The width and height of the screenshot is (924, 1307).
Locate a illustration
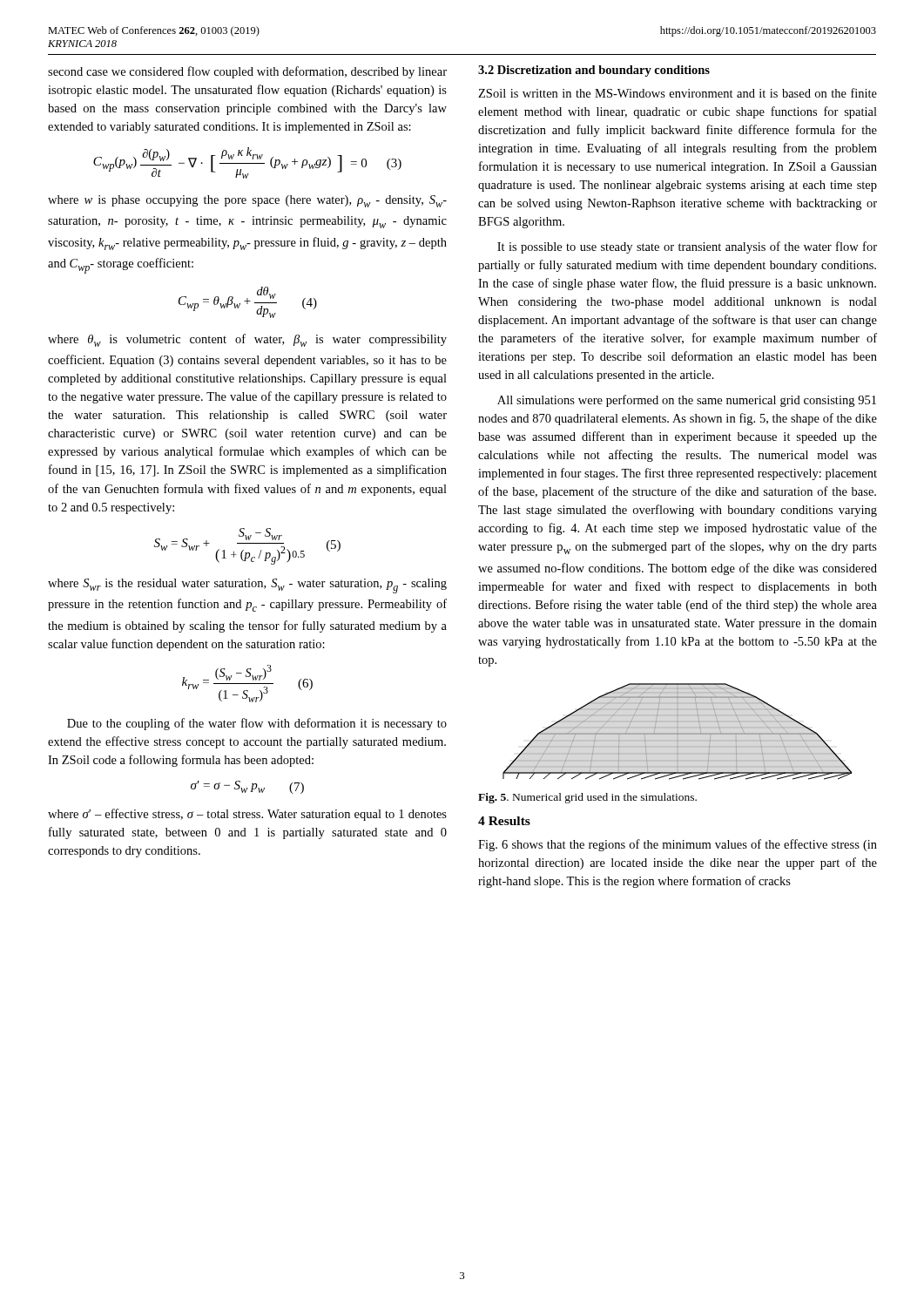point(678,733)
